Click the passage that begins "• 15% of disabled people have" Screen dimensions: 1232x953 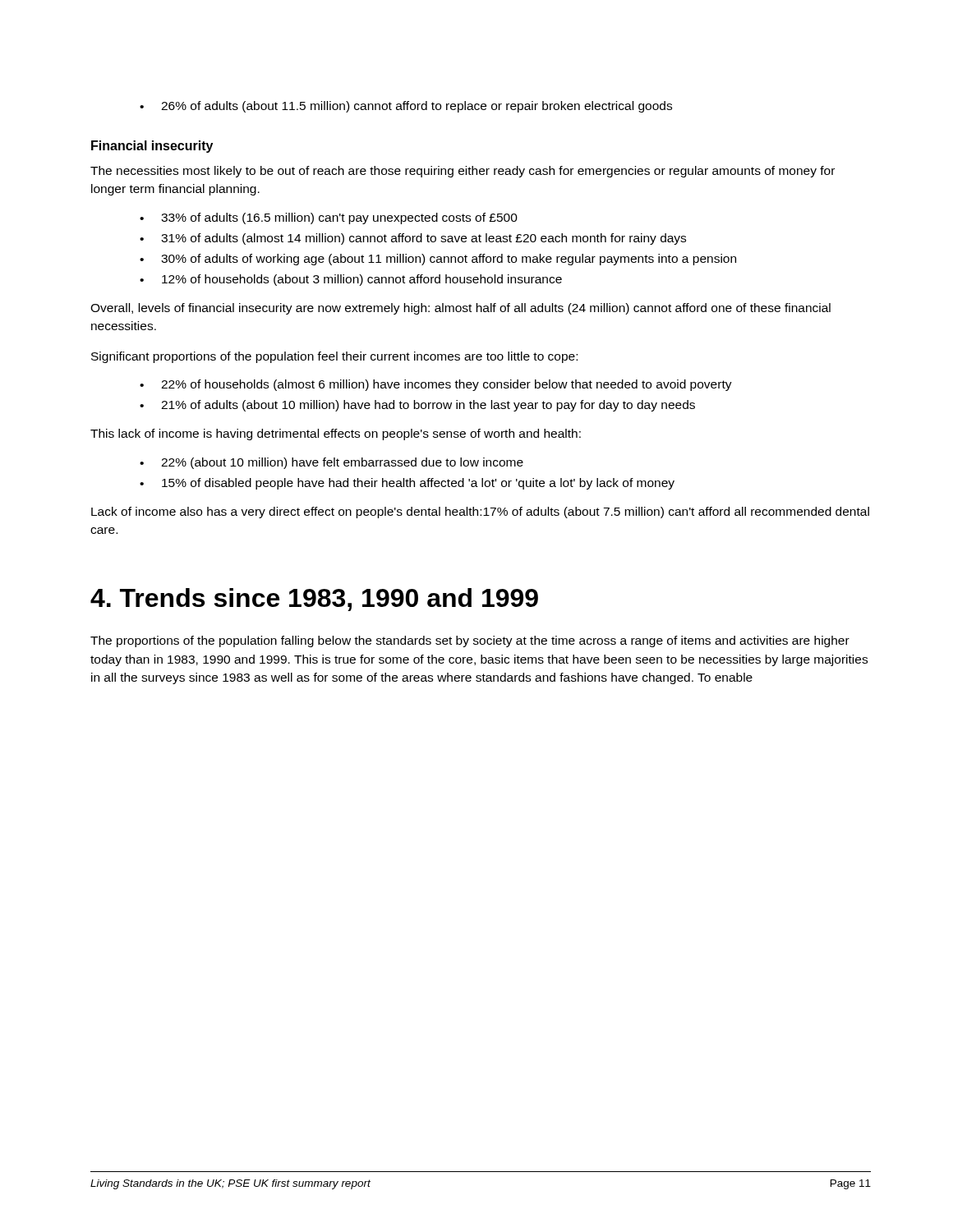coord(505,483)
